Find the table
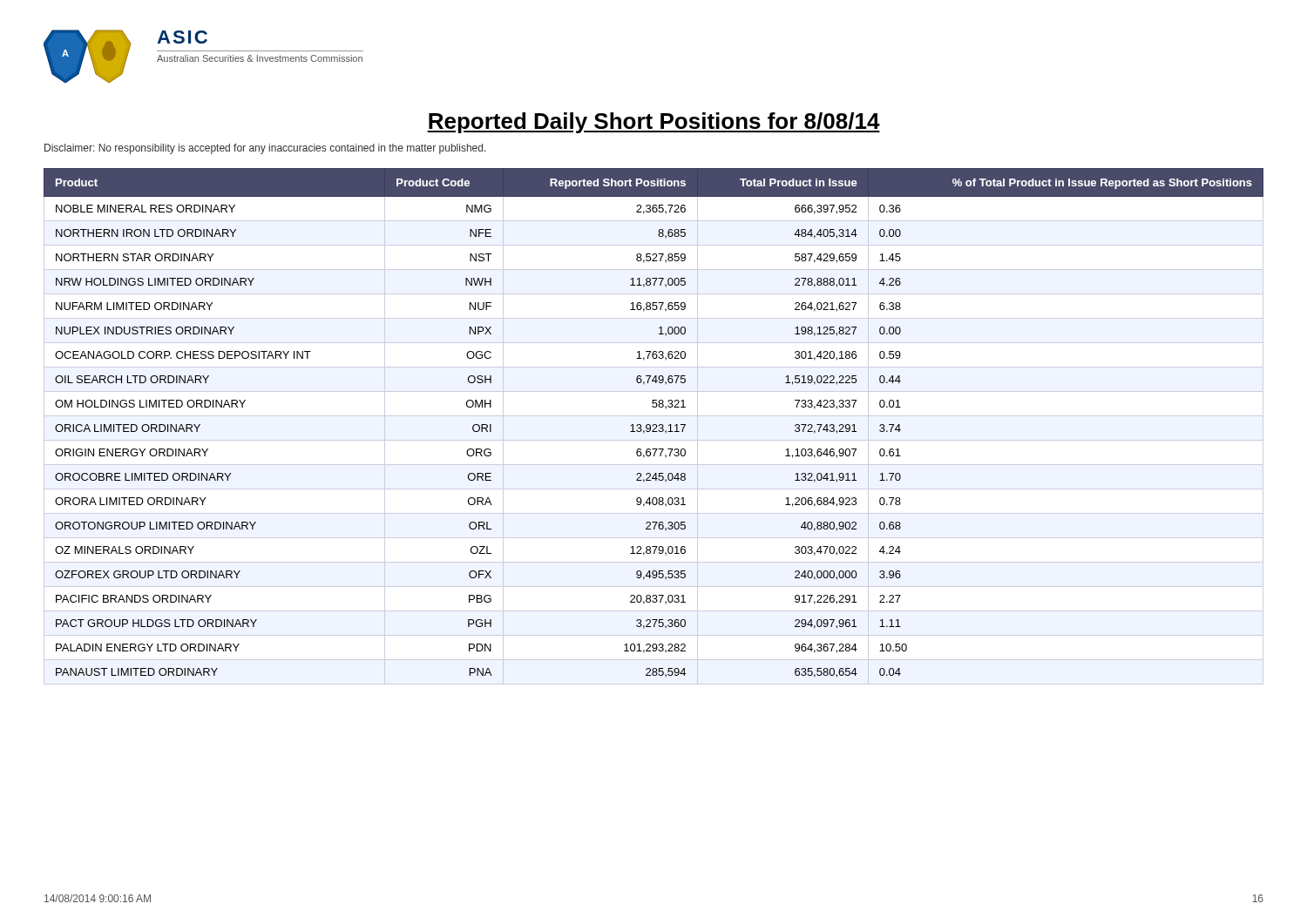The image size is (1307, 924). (x=654, y=426)
